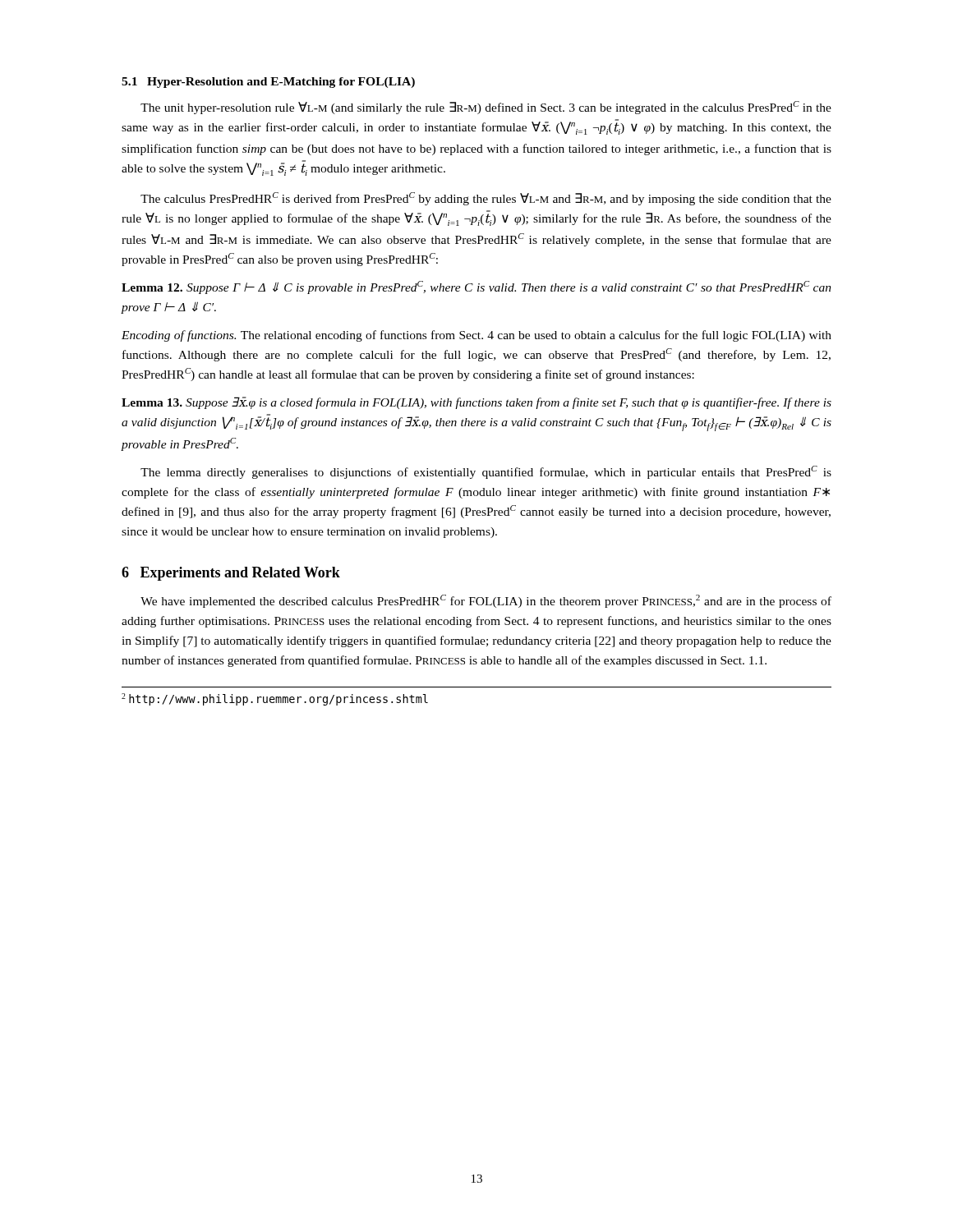This screenshot has width=953, height=1232.
Task: Select the footnote with the text "2 http://www.philipp.ruemmer.org/princess.shtml"
Action: tap(275, 698)
